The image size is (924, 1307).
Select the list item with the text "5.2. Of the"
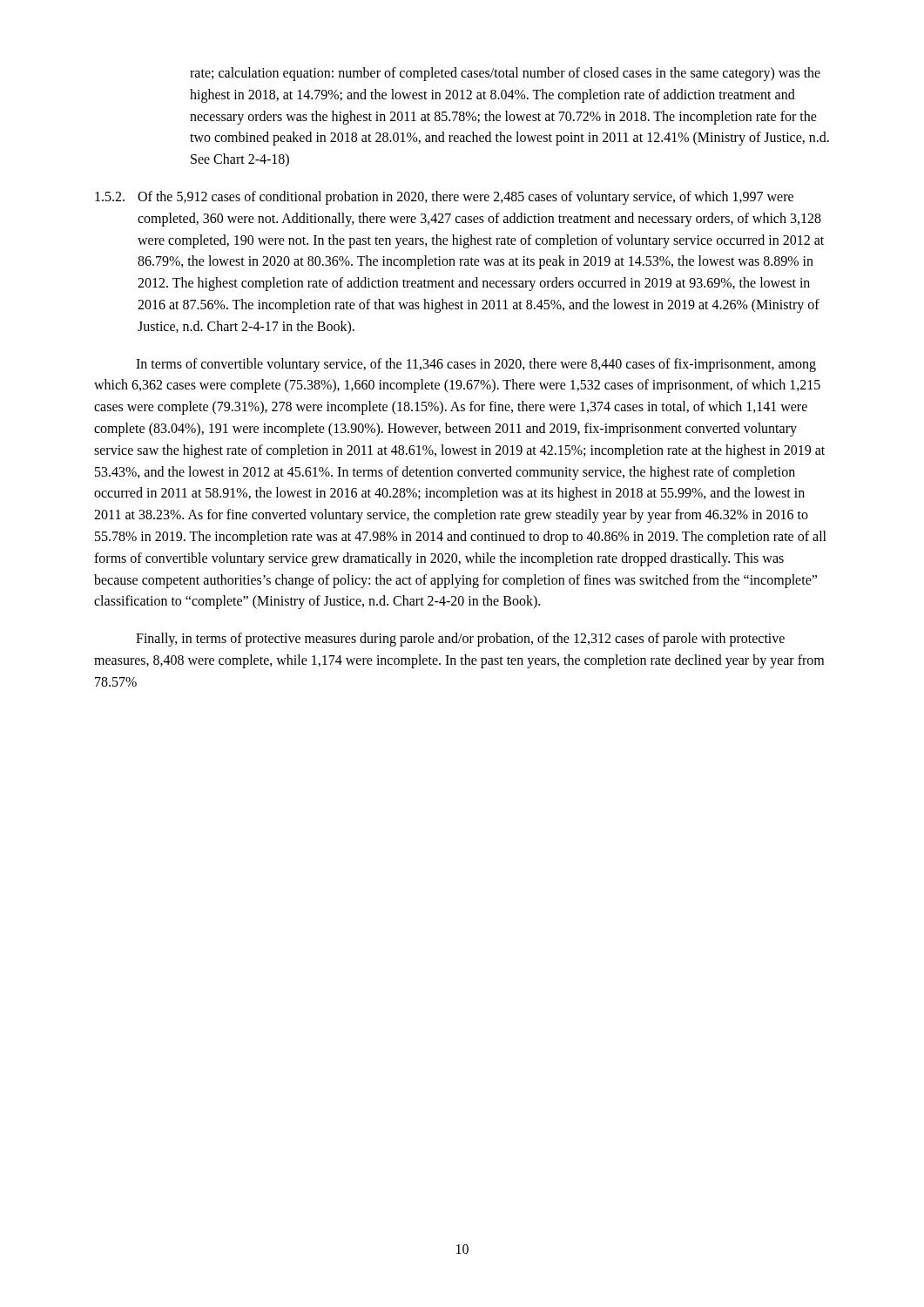coord(462,262)
